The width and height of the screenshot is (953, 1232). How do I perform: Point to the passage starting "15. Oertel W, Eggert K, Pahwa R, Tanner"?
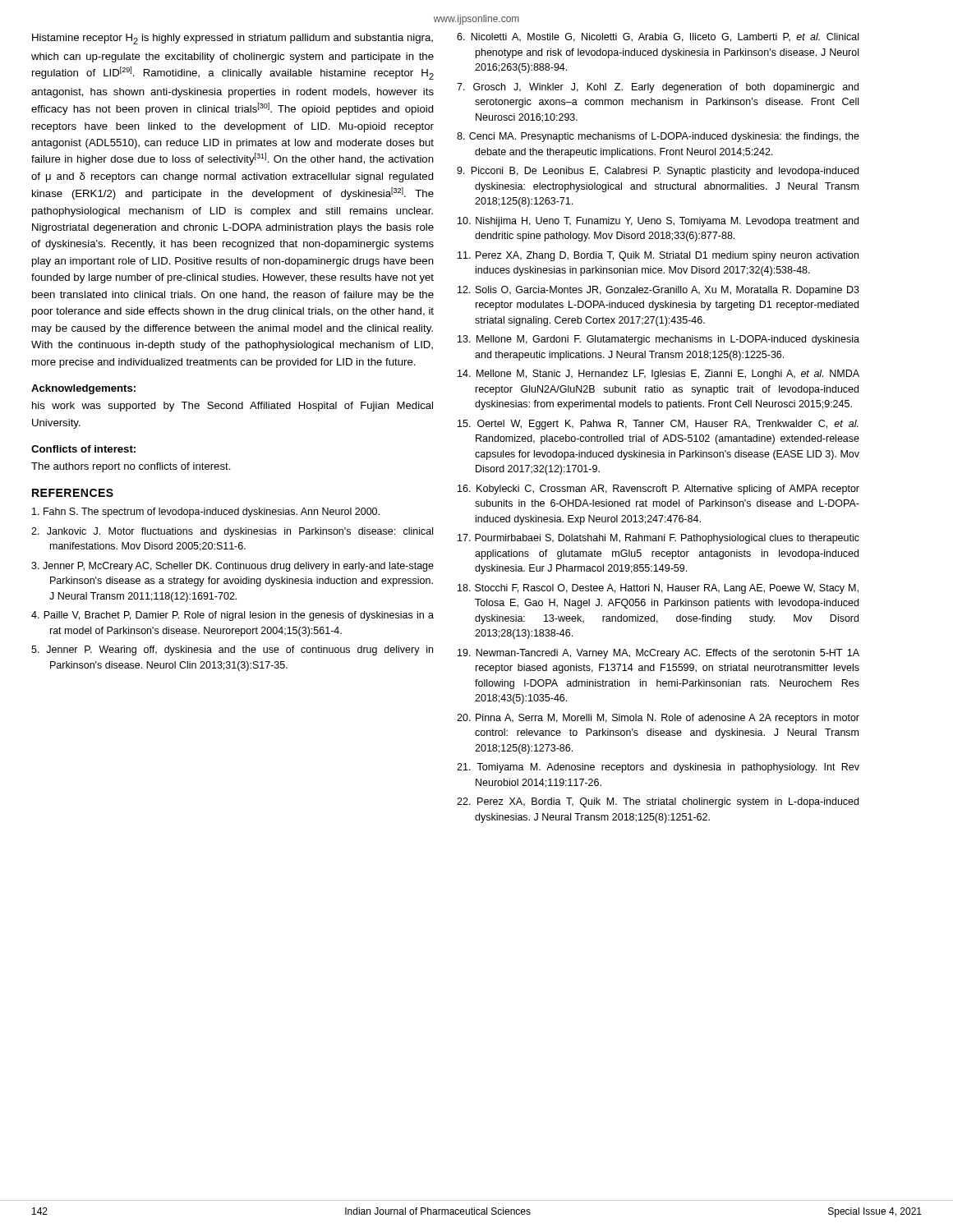click(x=658, y=446)
